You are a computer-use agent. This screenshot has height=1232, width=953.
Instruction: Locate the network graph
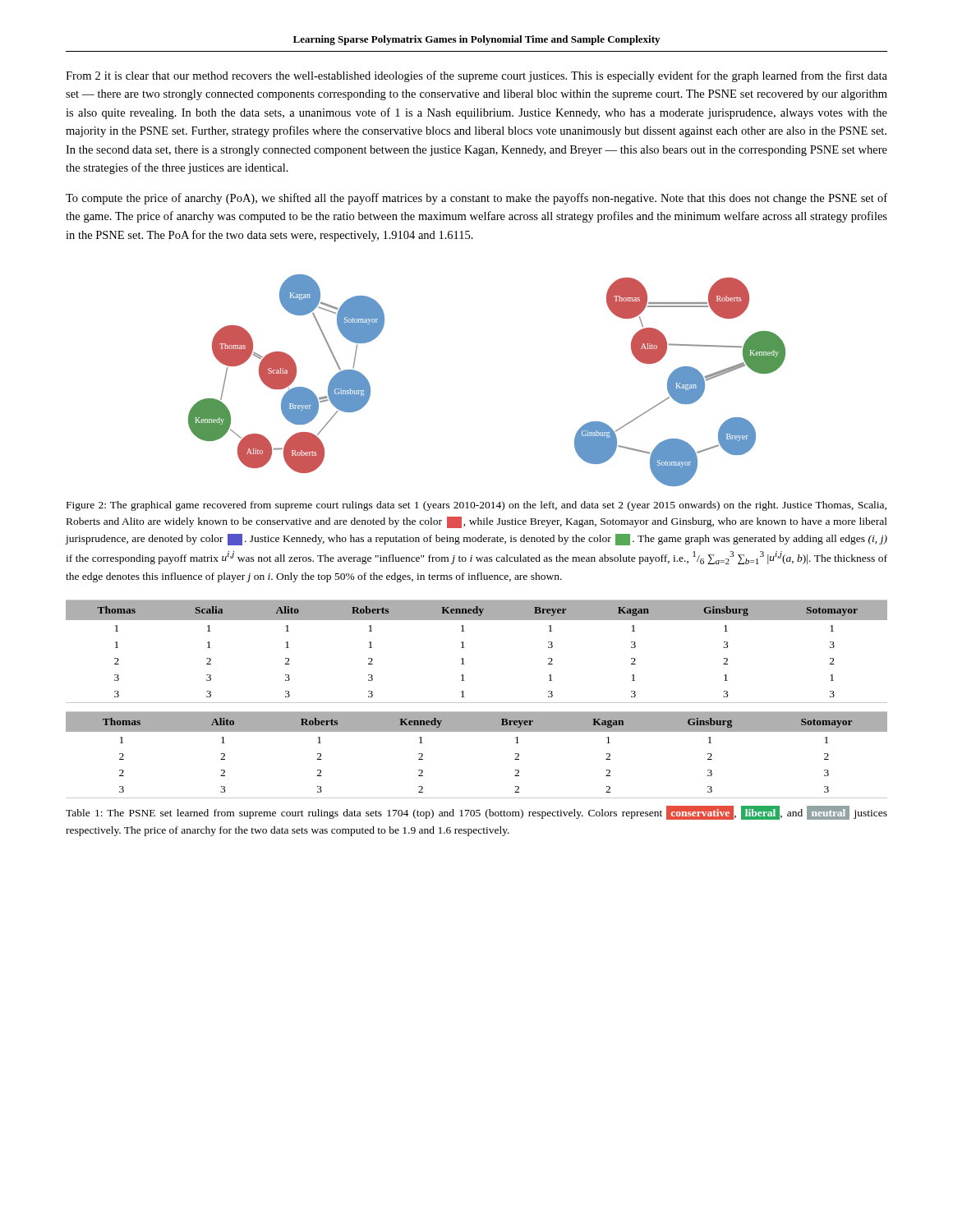[476, 375]
